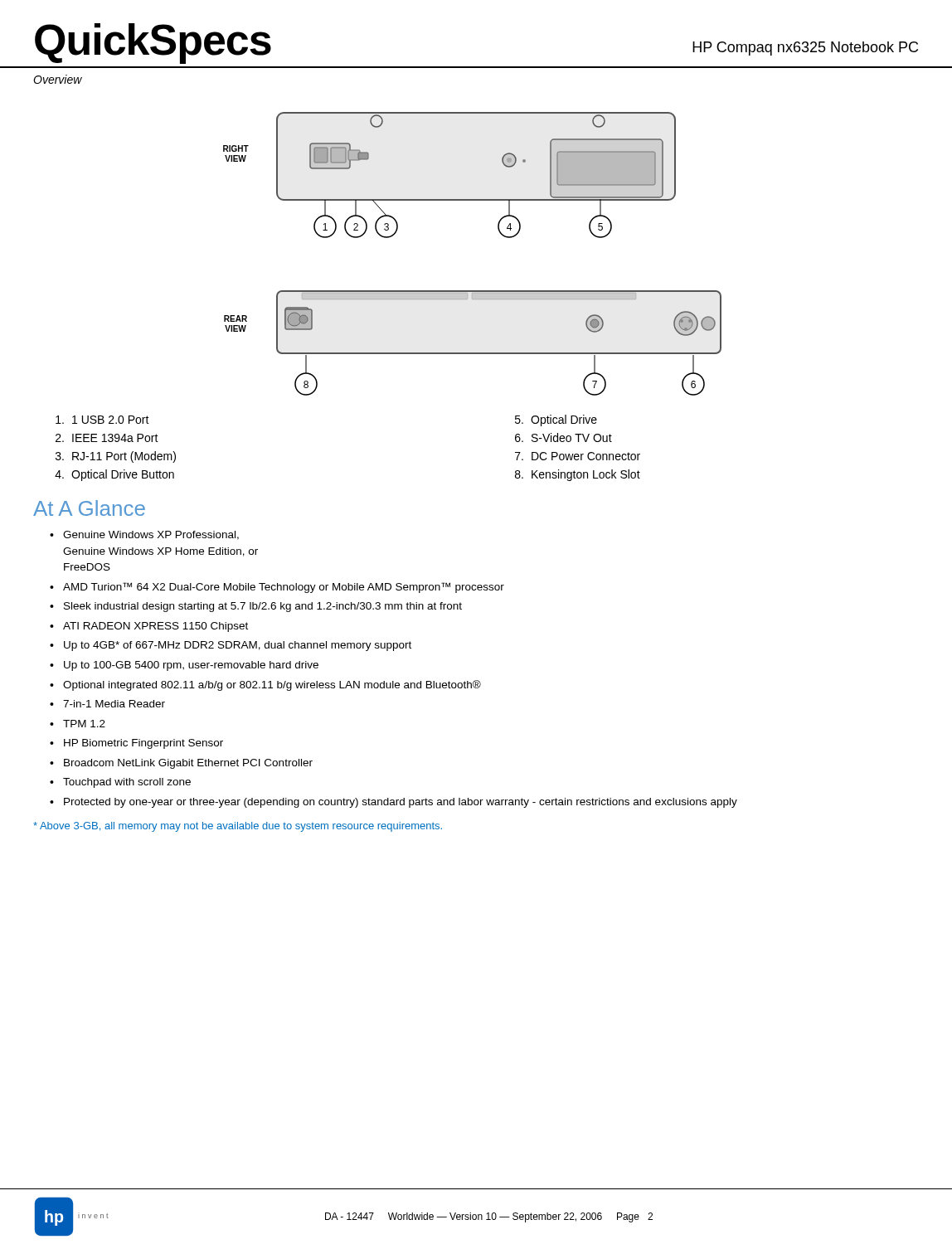Where does it say "At A Glance"?
Viewport: 952px width, 1244px height.
pyautogui.click(x=89, y=508)
